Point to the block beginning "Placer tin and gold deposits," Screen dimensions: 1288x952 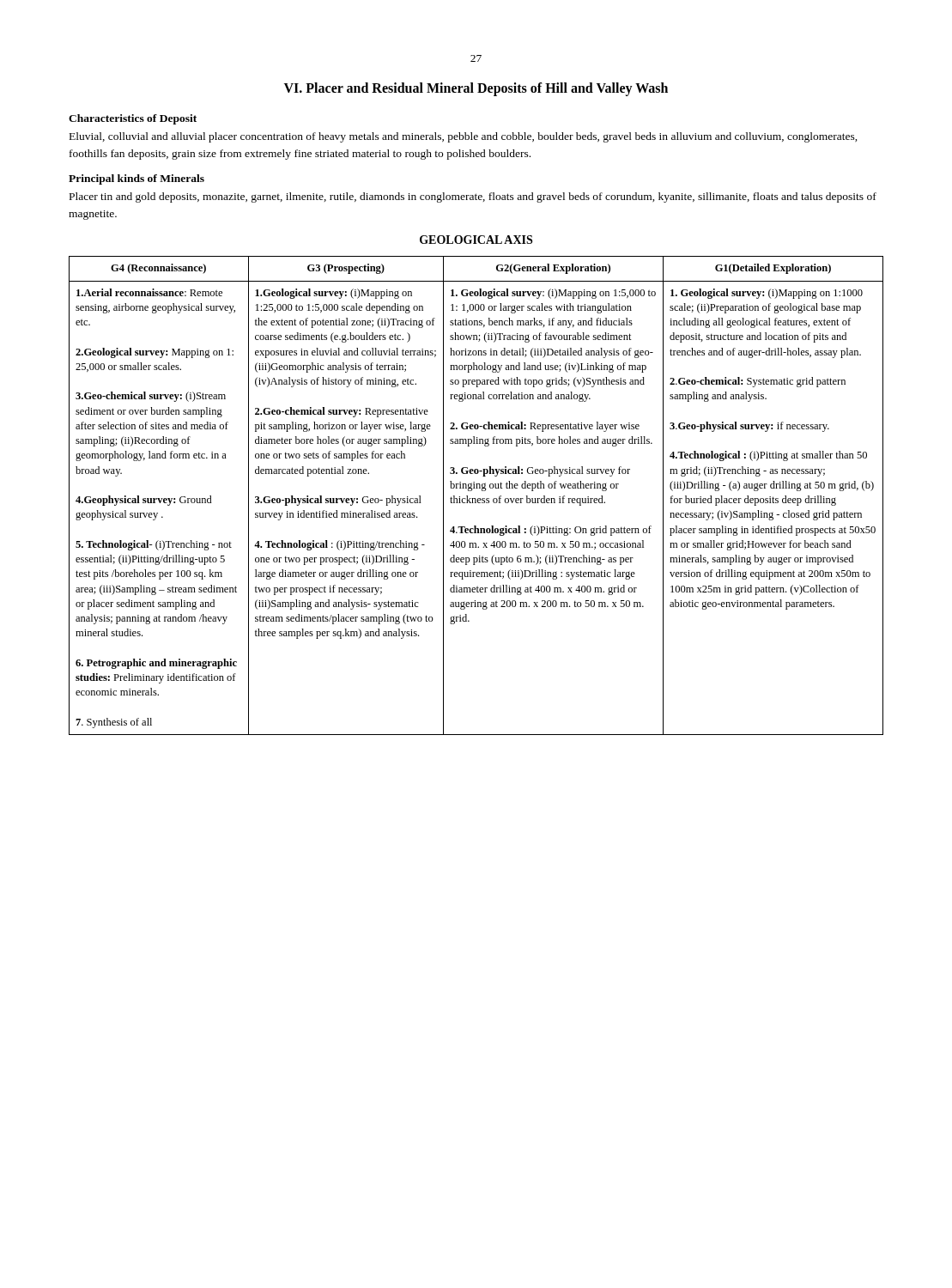pos(472,205)
